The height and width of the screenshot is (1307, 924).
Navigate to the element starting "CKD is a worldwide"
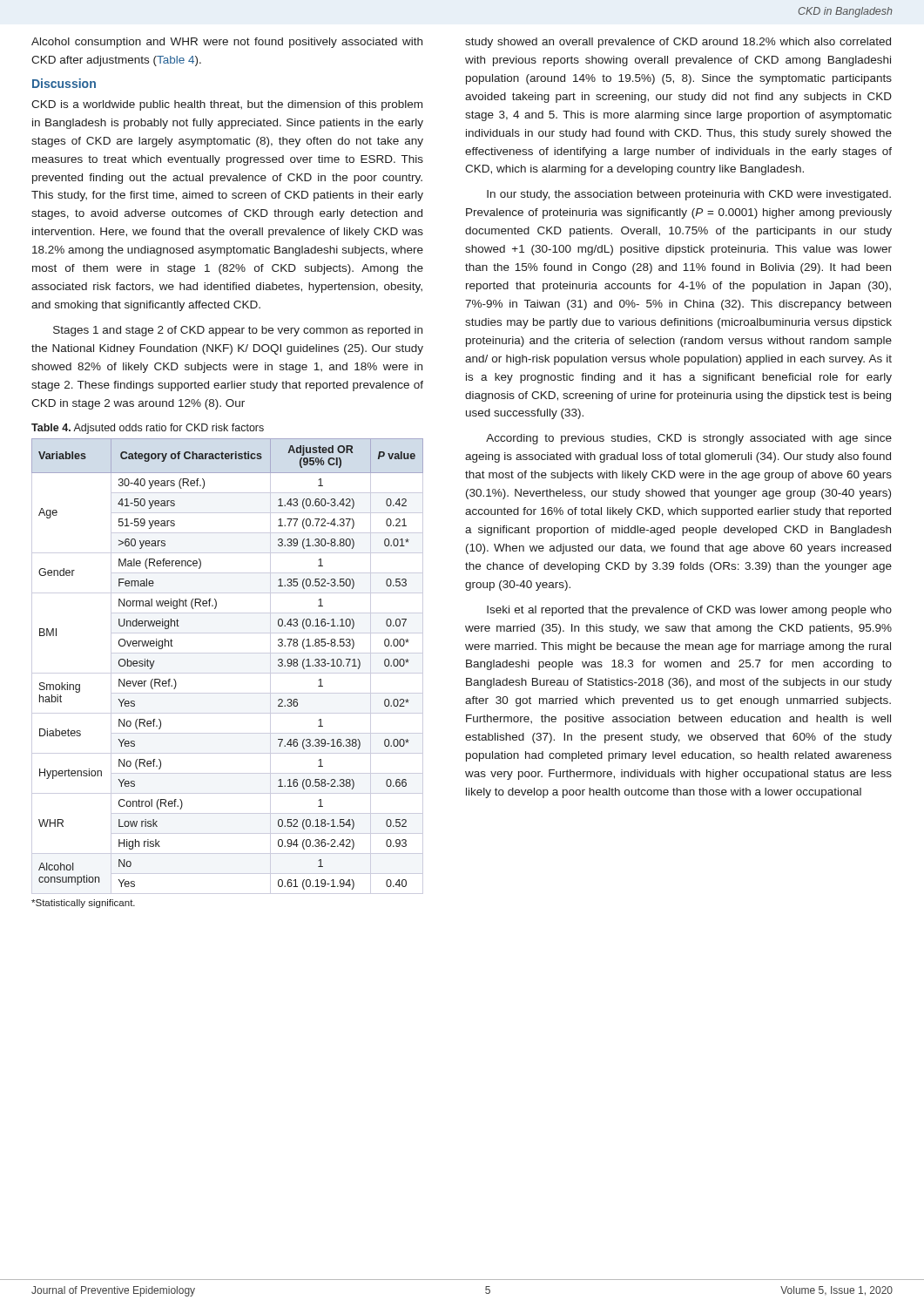point(227,254)
